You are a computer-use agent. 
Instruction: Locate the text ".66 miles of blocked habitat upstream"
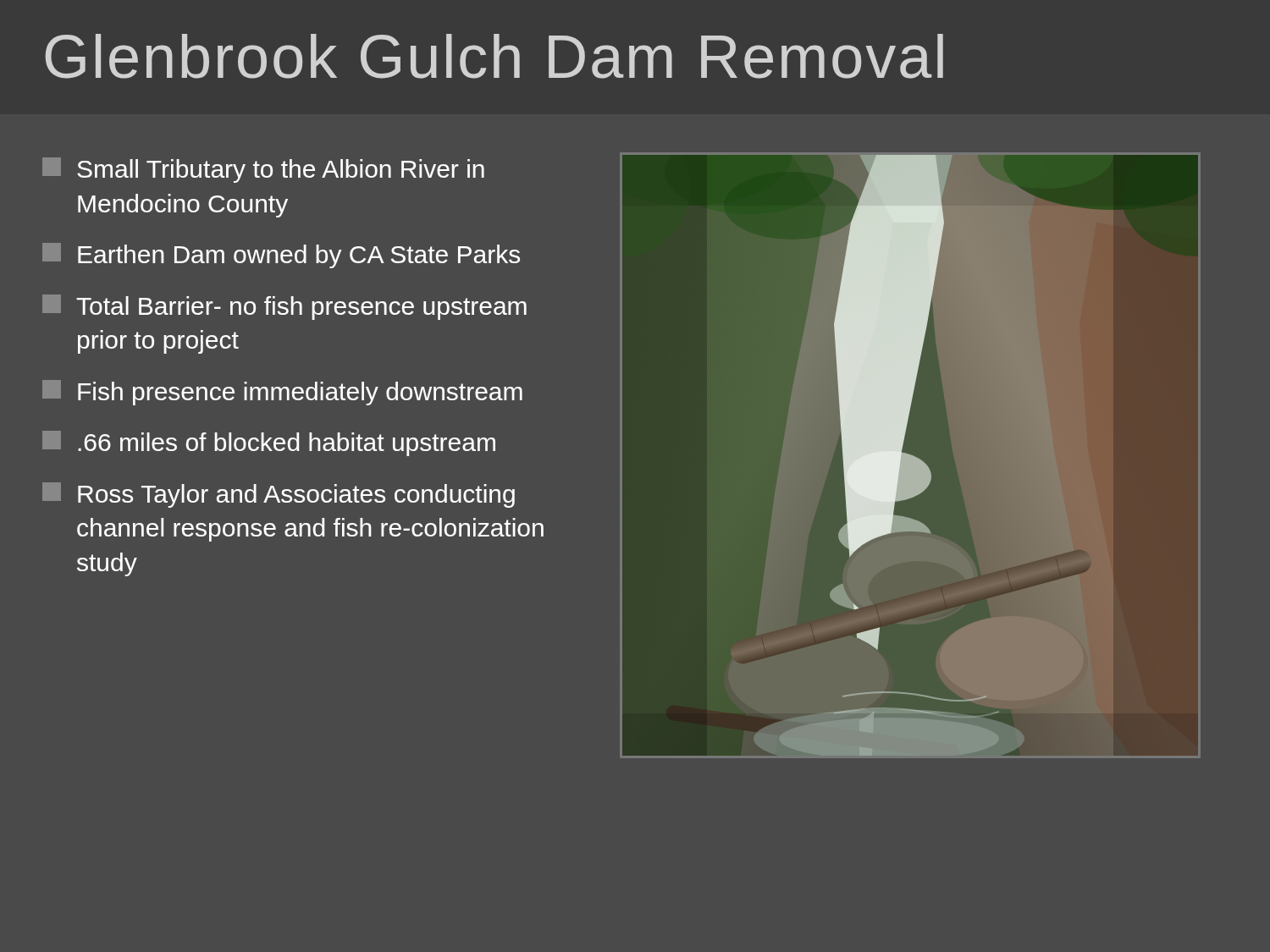[305, 443]
